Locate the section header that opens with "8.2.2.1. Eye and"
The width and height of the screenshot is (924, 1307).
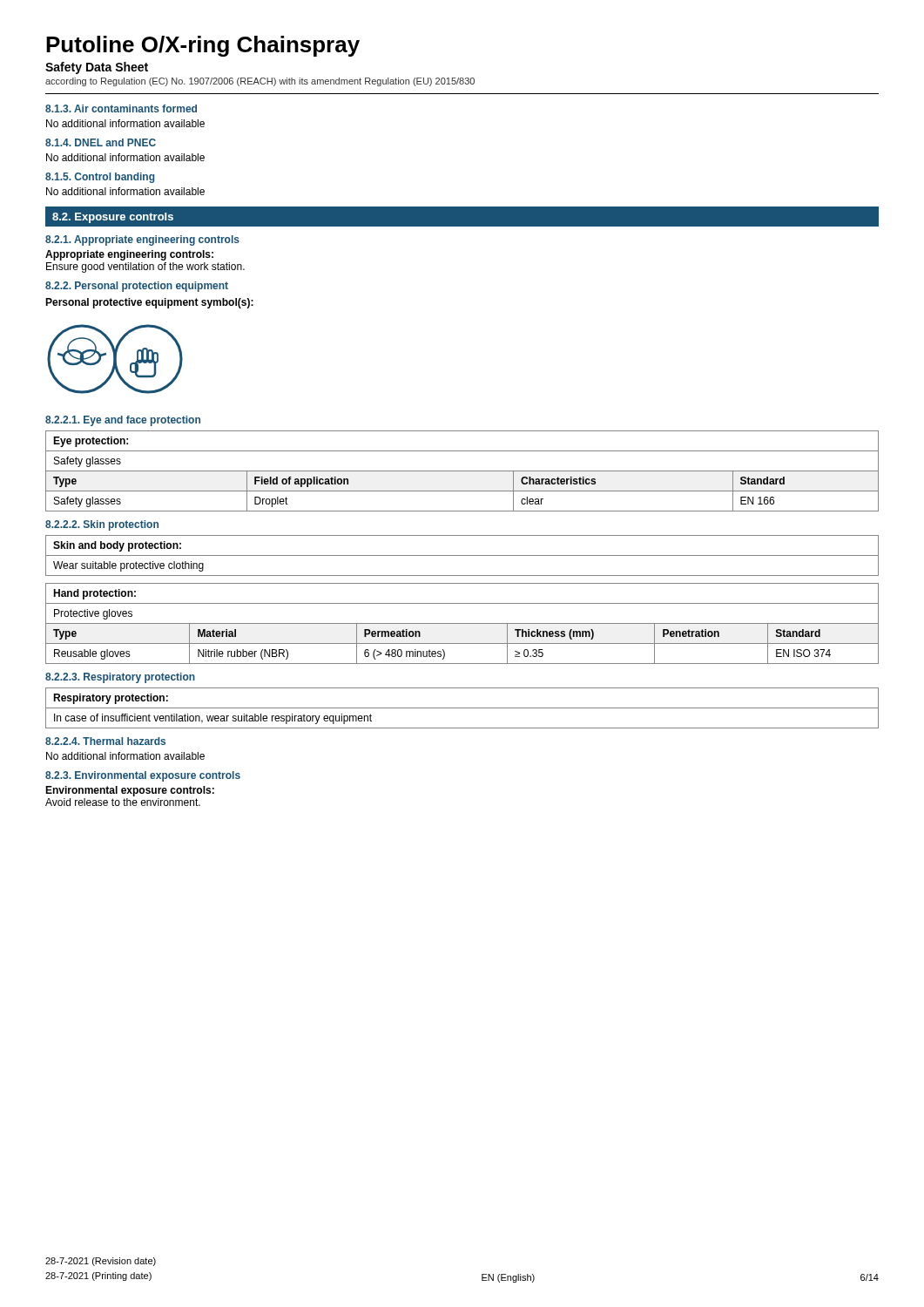(x=462, y=420)
